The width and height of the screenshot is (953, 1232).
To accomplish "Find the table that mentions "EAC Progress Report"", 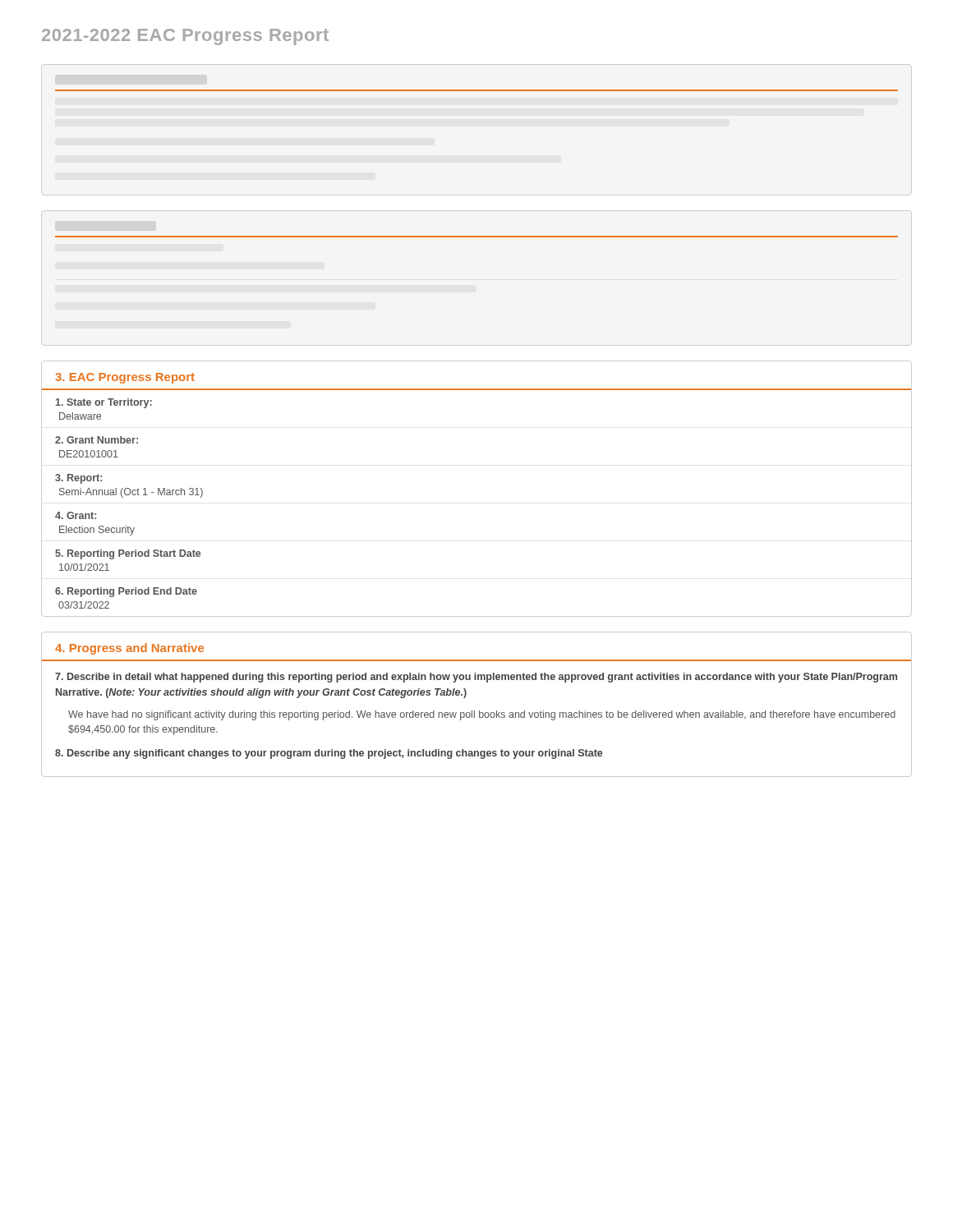I will tap(476, 489).
